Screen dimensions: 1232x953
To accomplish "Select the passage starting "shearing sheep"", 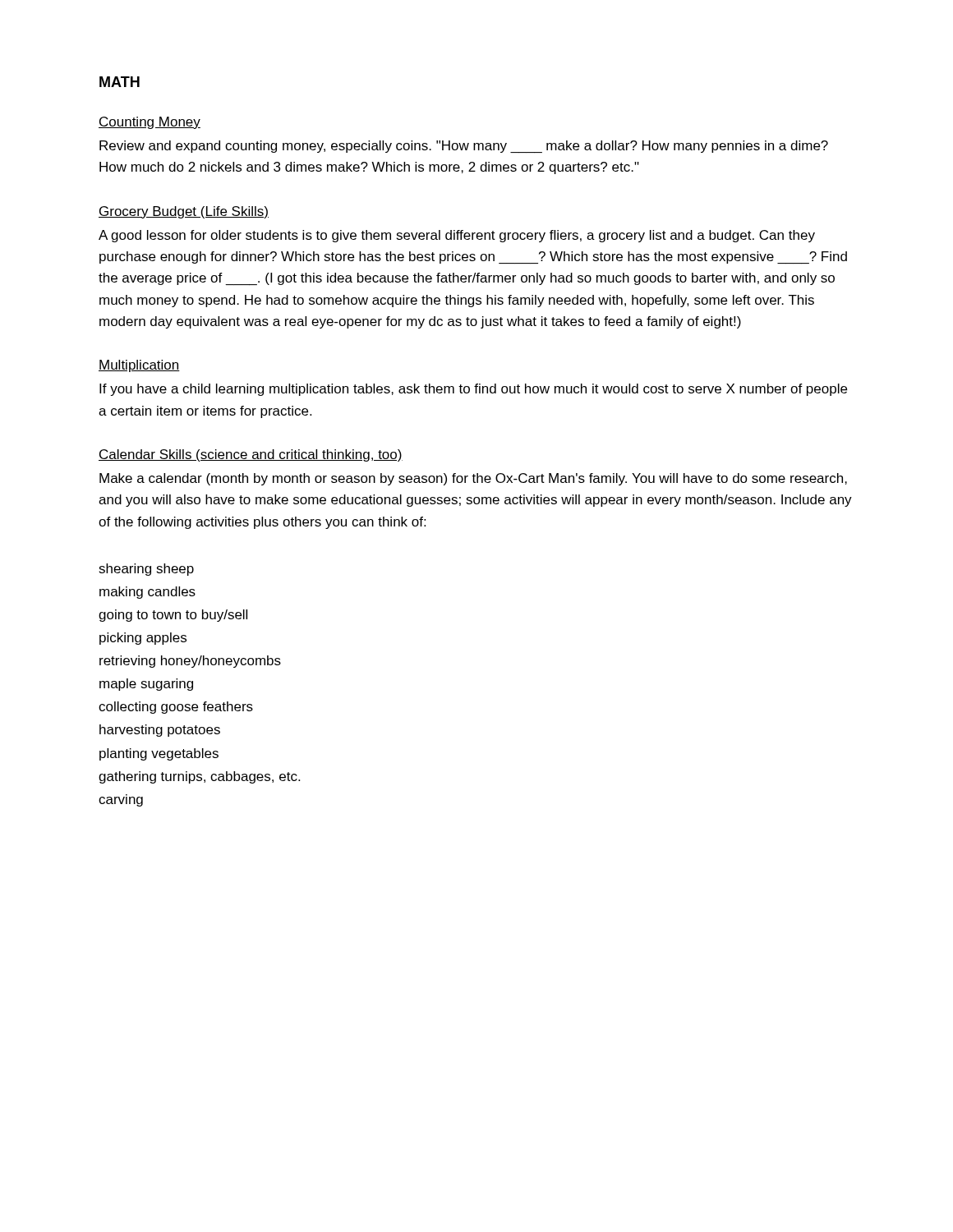I will 146,569.
